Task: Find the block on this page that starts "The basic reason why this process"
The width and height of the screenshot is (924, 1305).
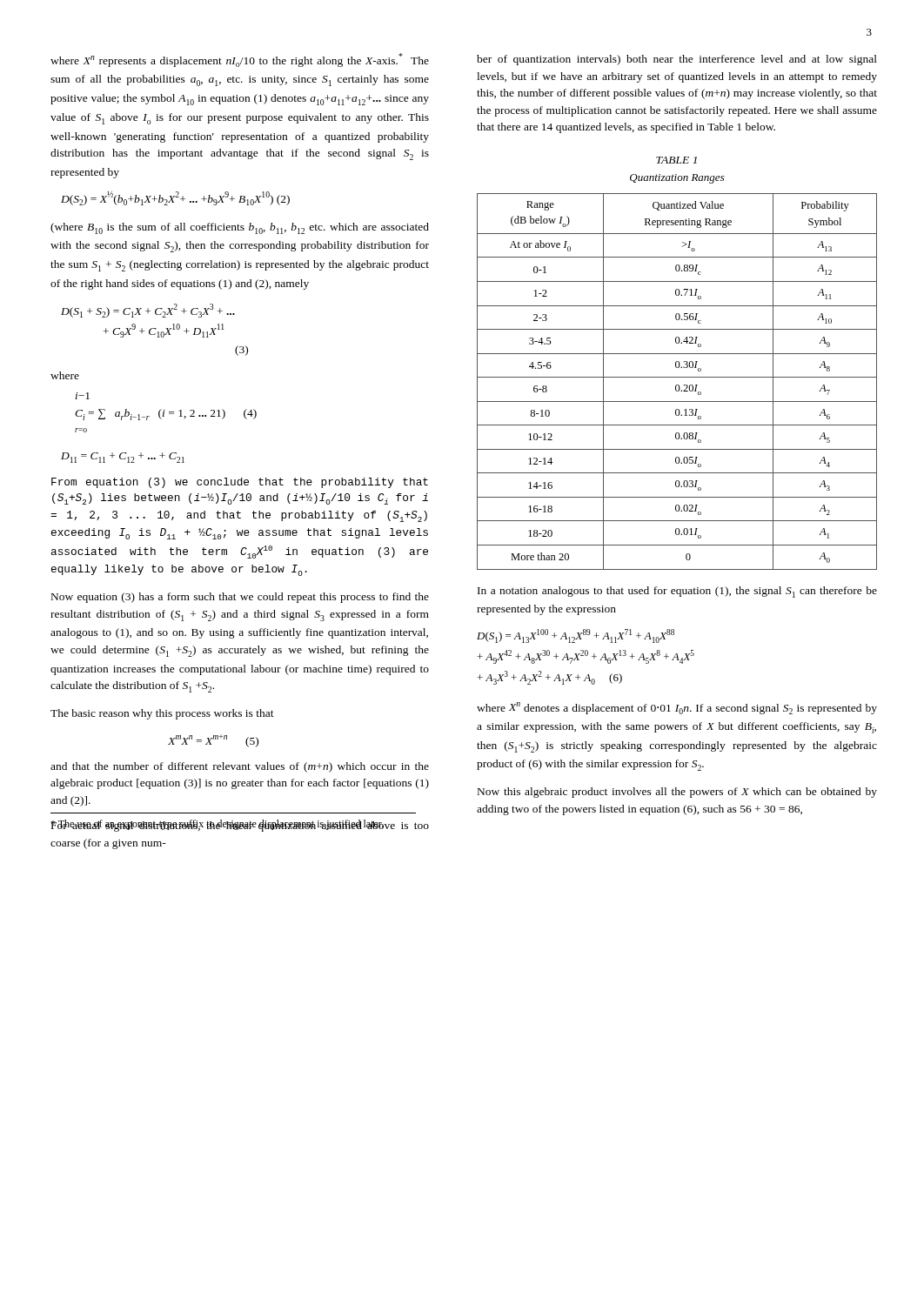Action: pyautogui.click(x=162, y=713)
